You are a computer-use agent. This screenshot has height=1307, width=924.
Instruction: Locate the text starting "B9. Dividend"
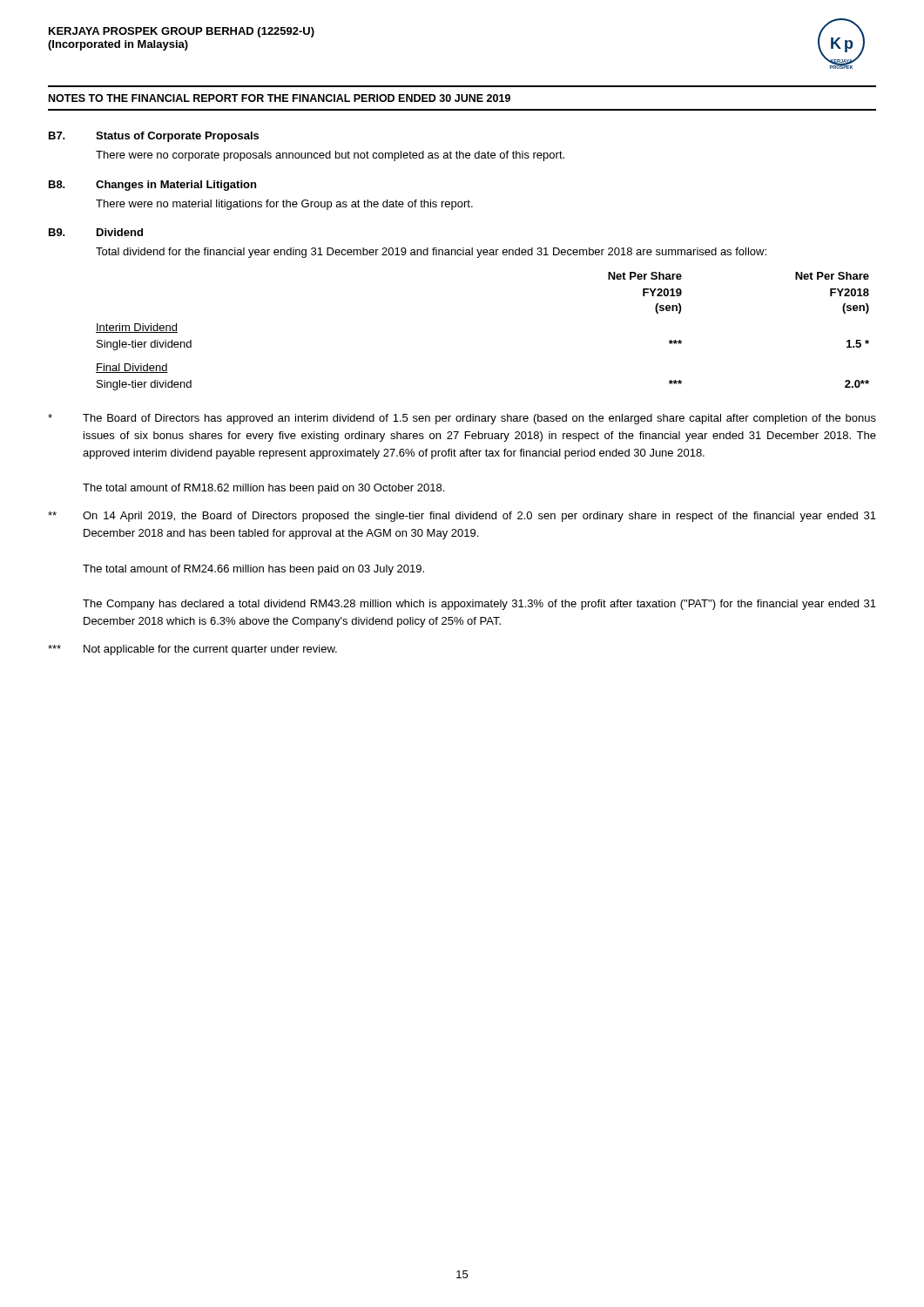click(x=96, y=232)
